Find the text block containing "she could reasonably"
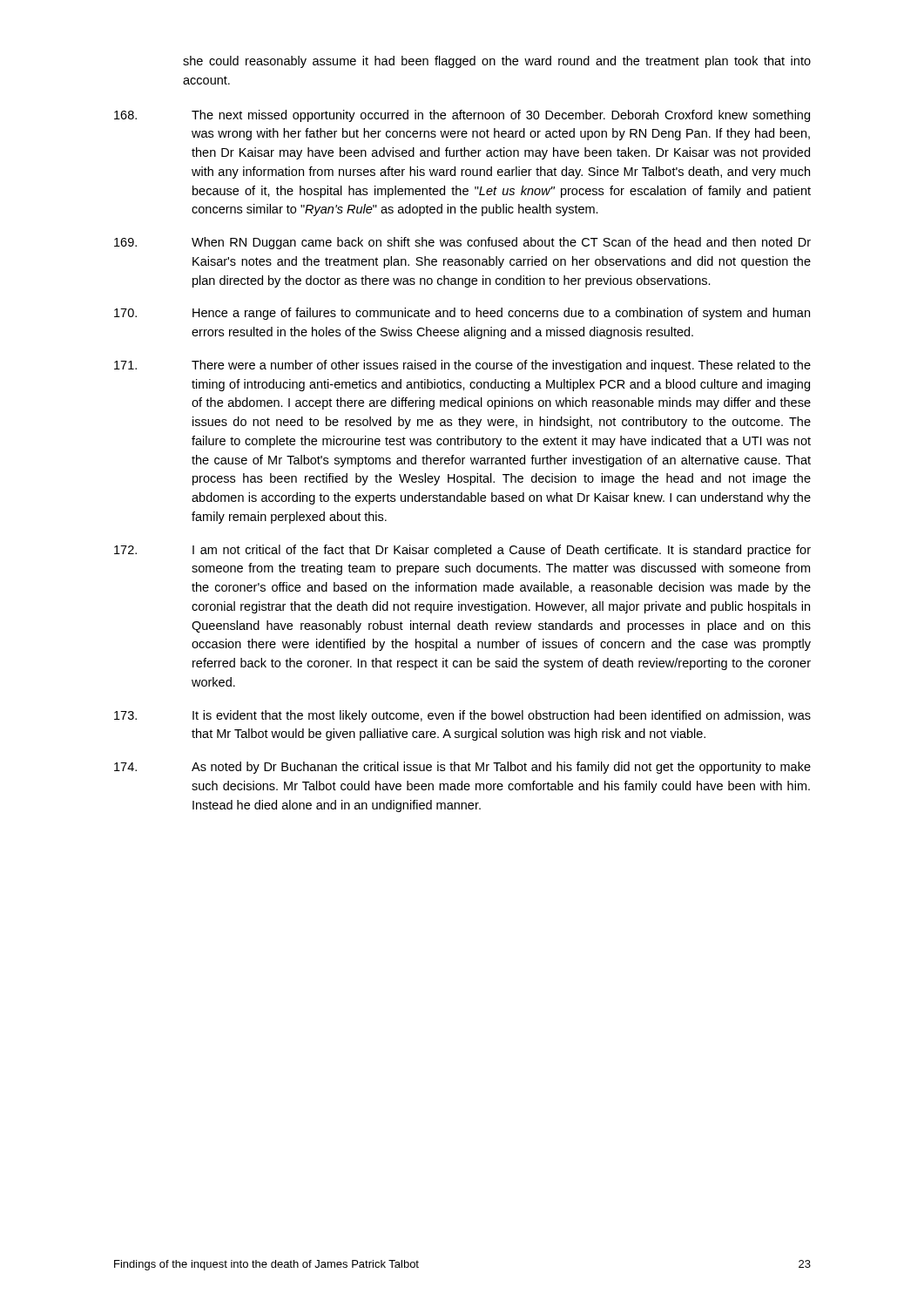The width and height of the screenshot is (924, 1307). point(497,70)
